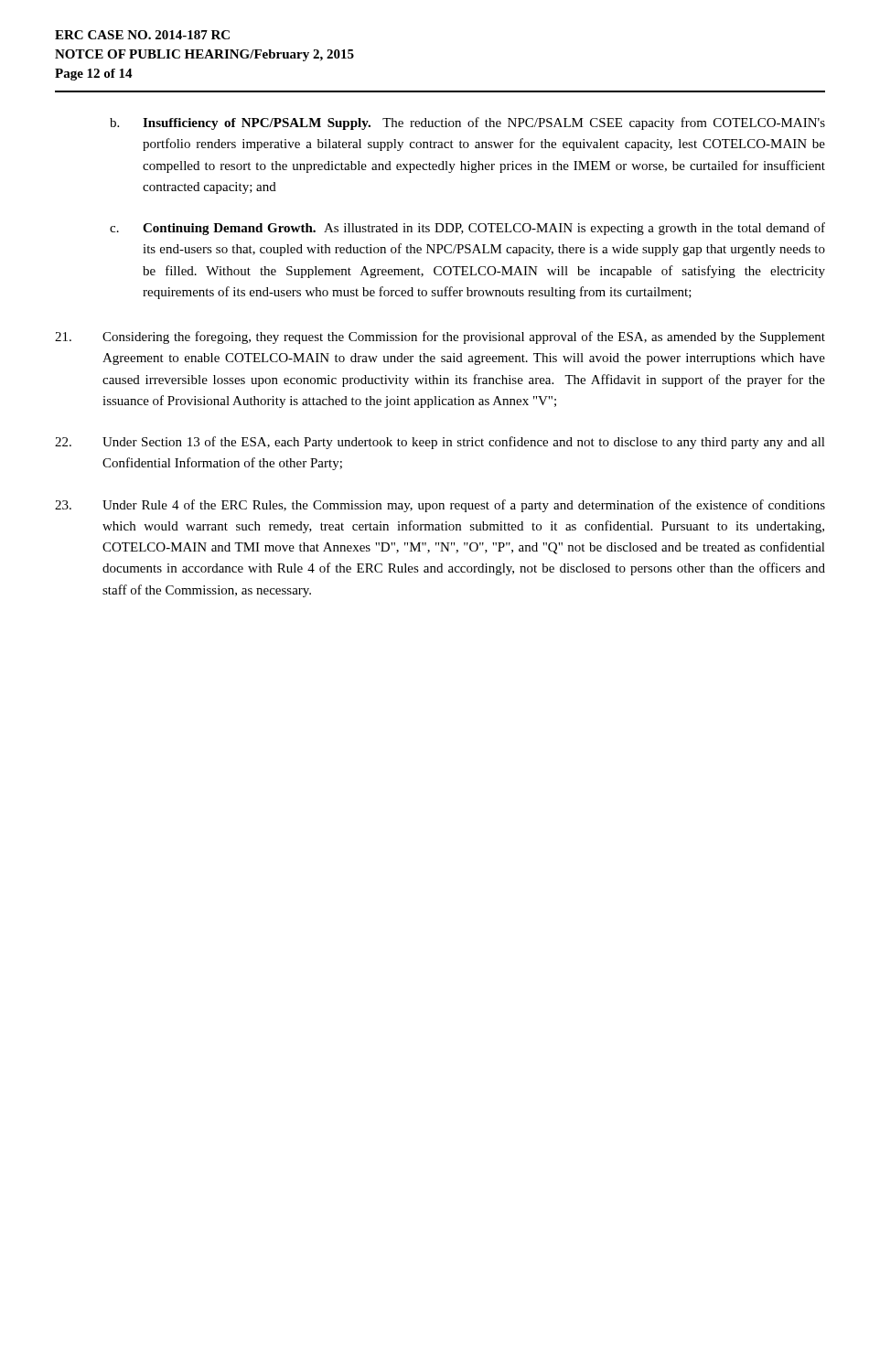Find the text starting "23. Under Rule"
The width and height of the screenshot is (880, 1372).
(x=440, y=547)
